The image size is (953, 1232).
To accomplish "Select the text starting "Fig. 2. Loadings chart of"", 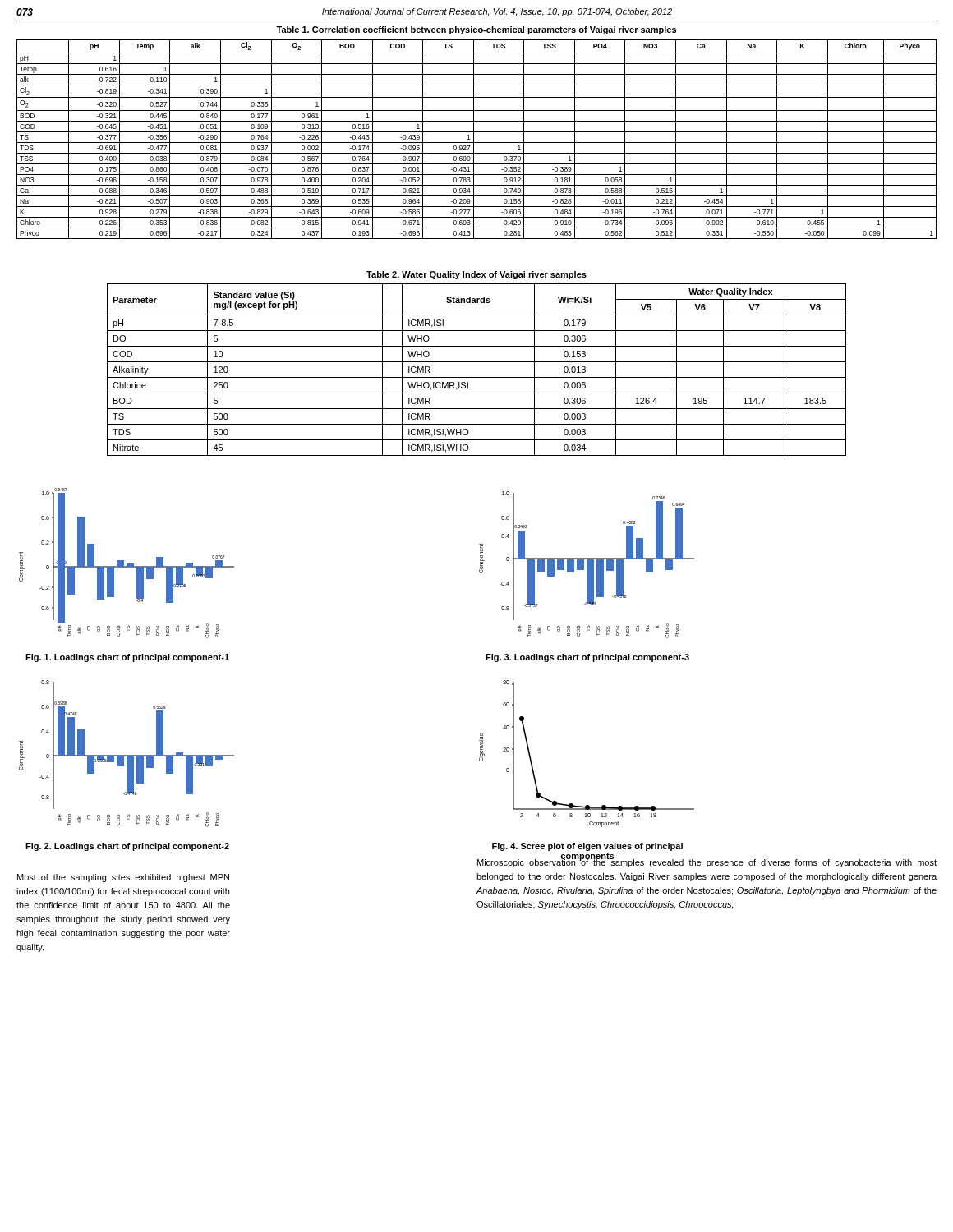I will click(x=127, y=846).
